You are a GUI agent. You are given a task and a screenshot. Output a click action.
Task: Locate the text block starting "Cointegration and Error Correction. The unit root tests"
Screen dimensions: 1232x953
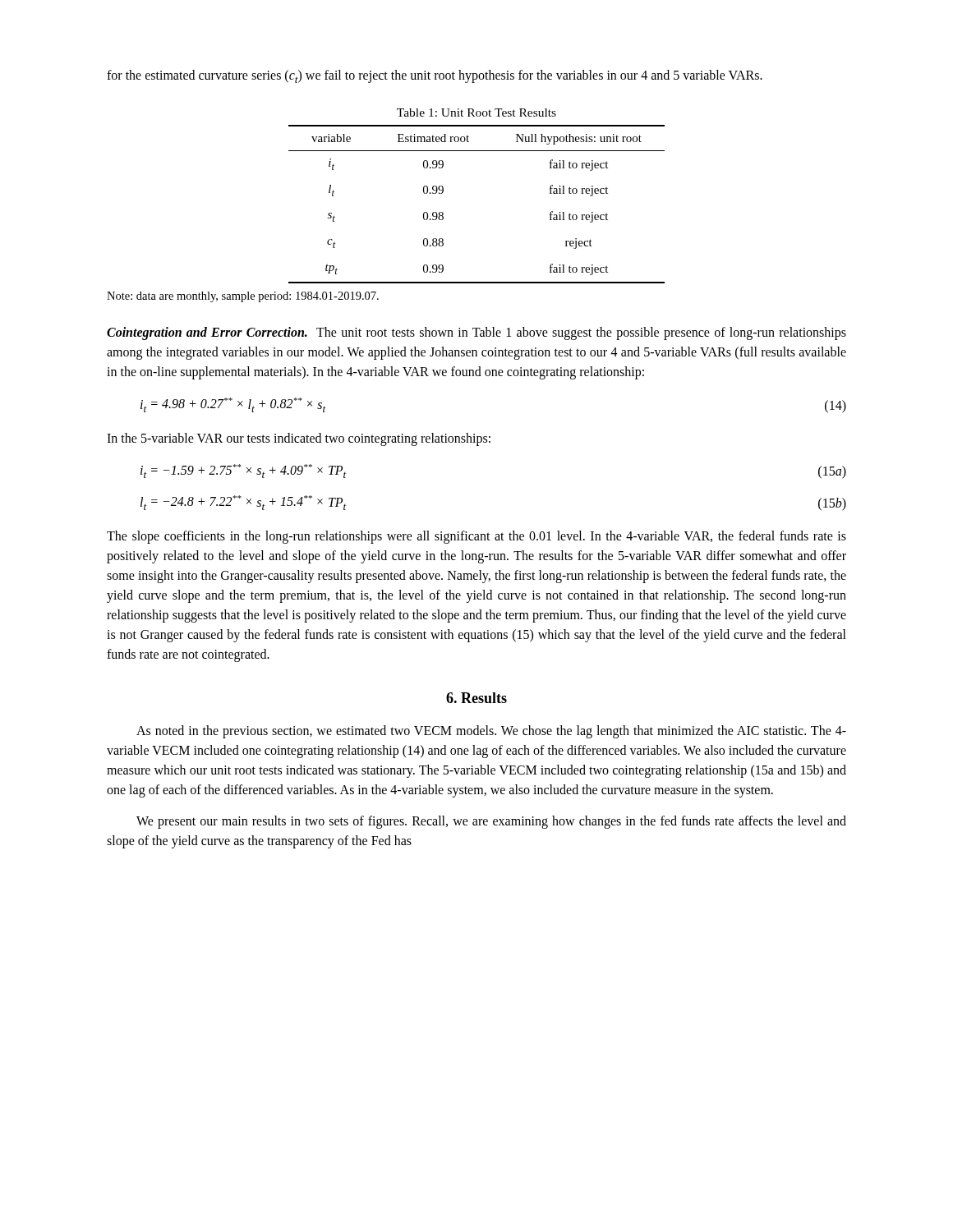point(476,352)
